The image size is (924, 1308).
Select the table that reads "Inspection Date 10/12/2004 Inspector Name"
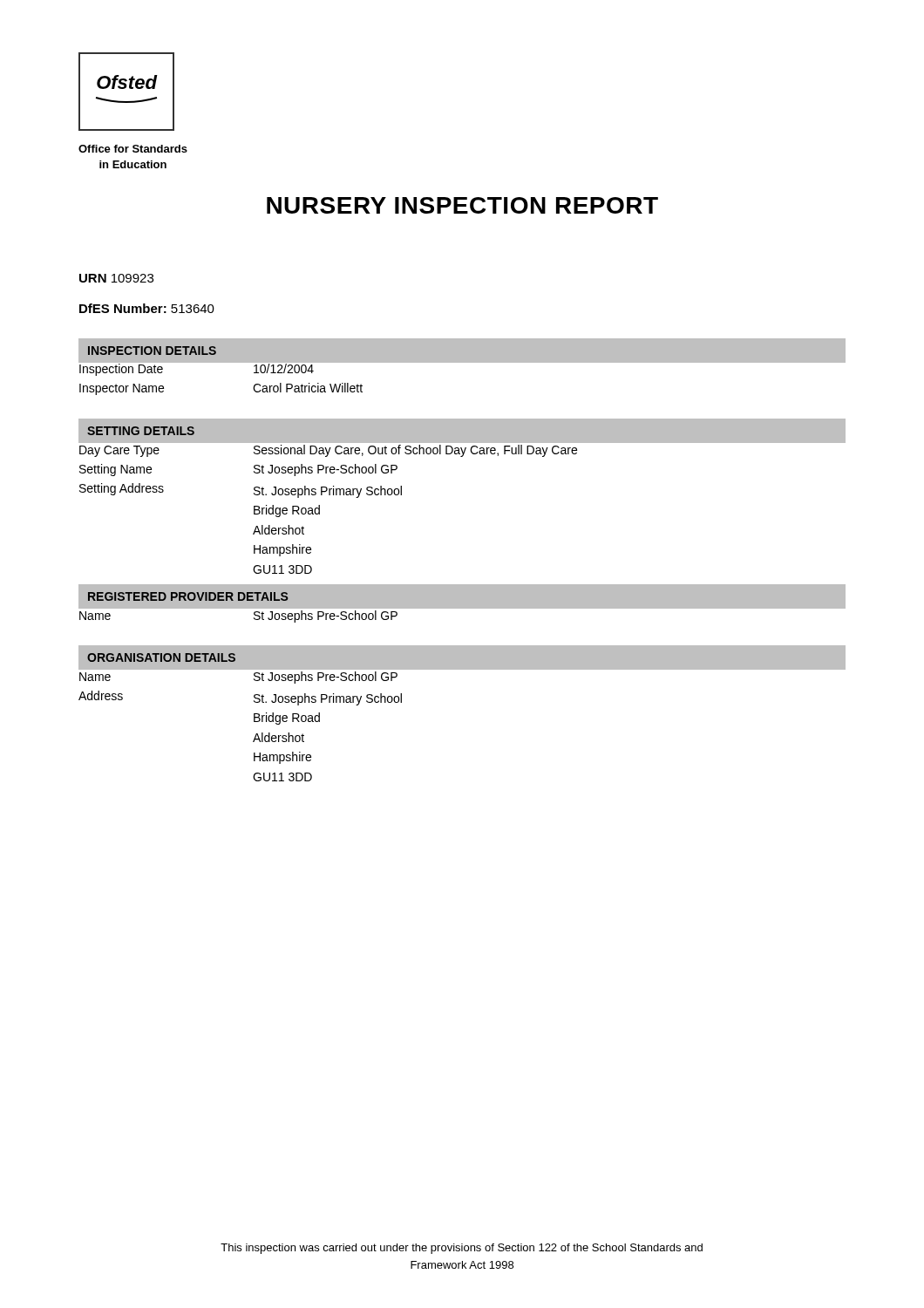tap(462, 381)
